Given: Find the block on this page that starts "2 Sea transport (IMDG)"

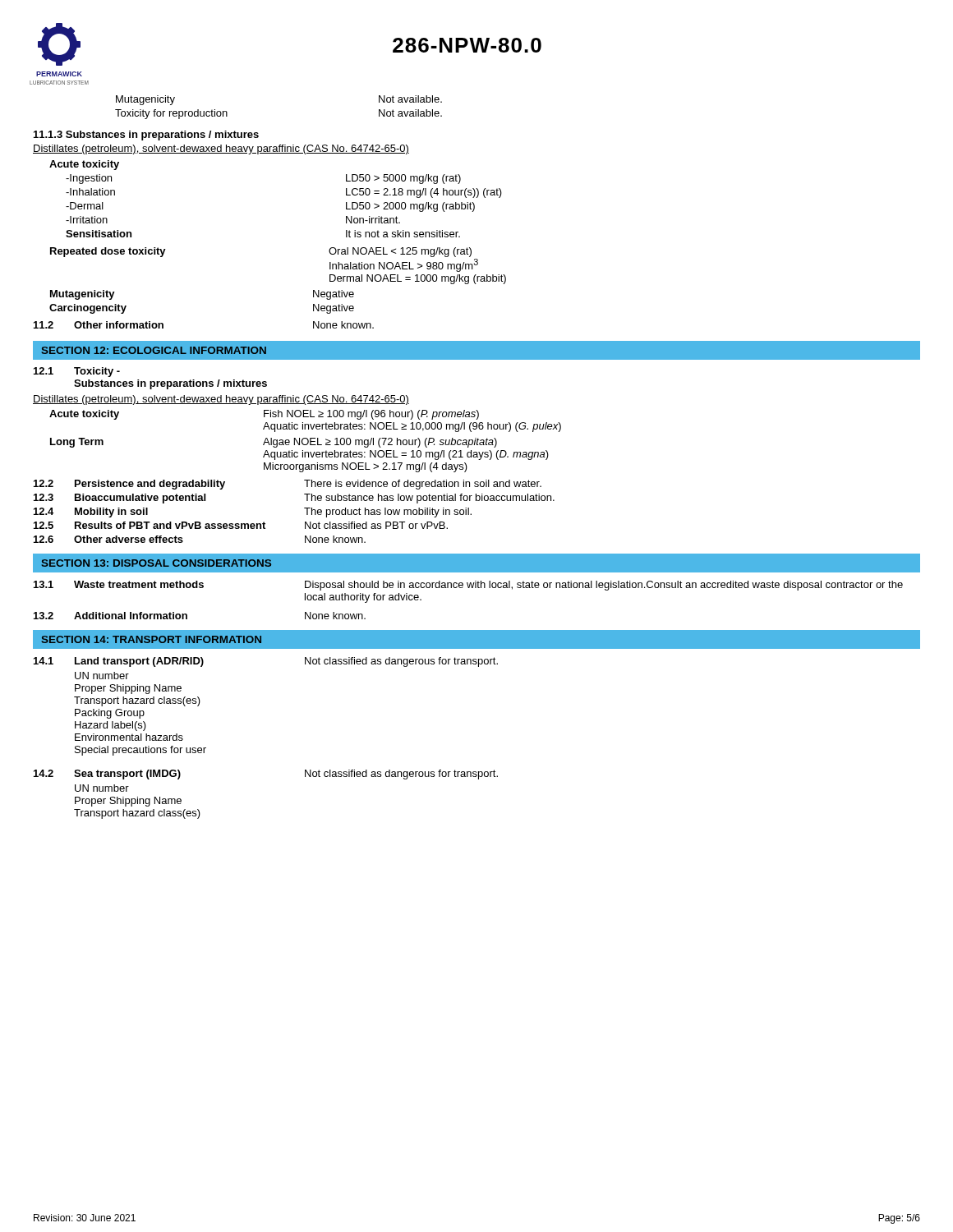Looking at the screenshot, I should (43, 774).
